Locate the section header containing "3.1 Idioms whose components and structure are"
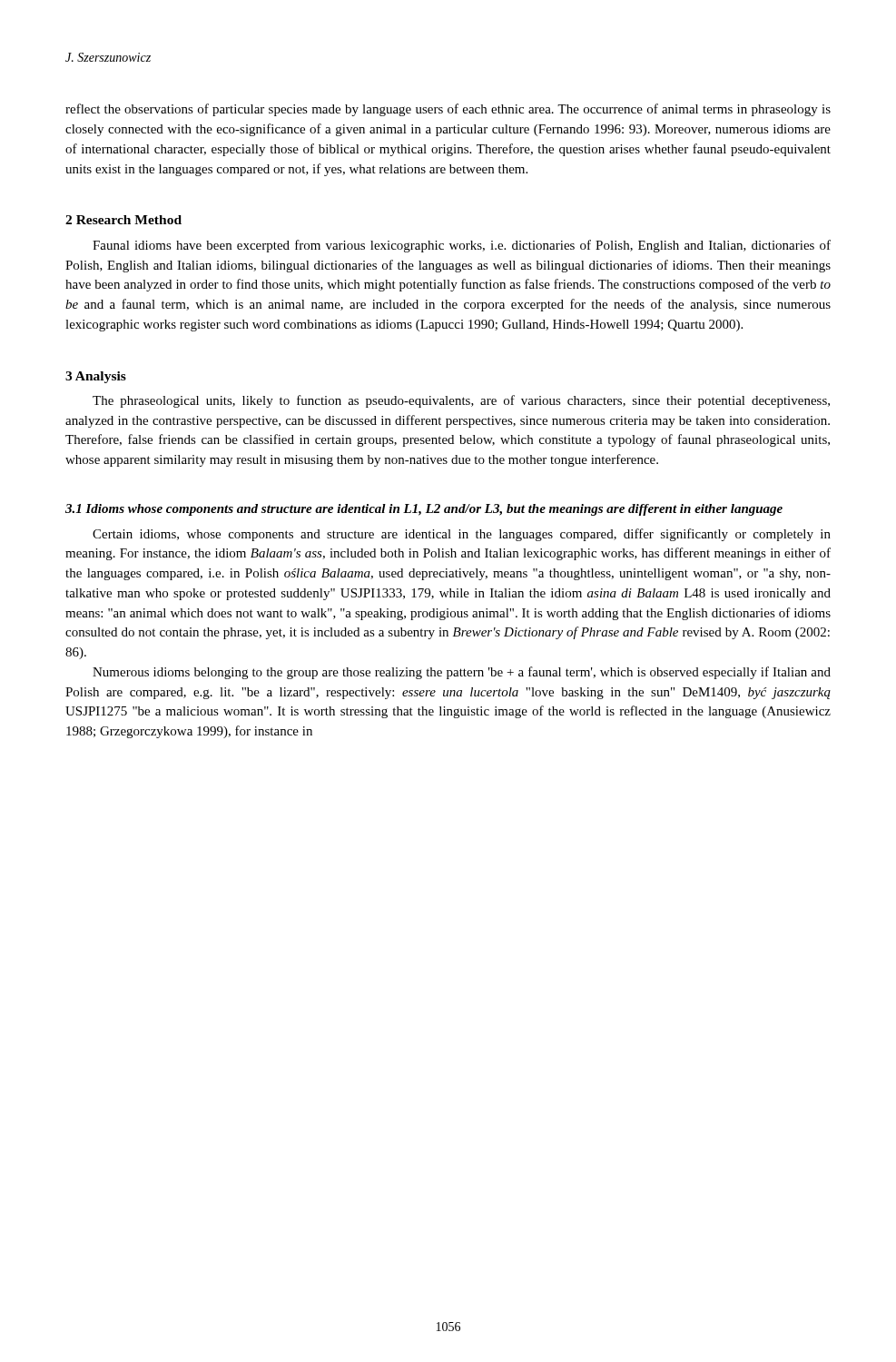The image size is (896, 1362). (x=424, y=509)
